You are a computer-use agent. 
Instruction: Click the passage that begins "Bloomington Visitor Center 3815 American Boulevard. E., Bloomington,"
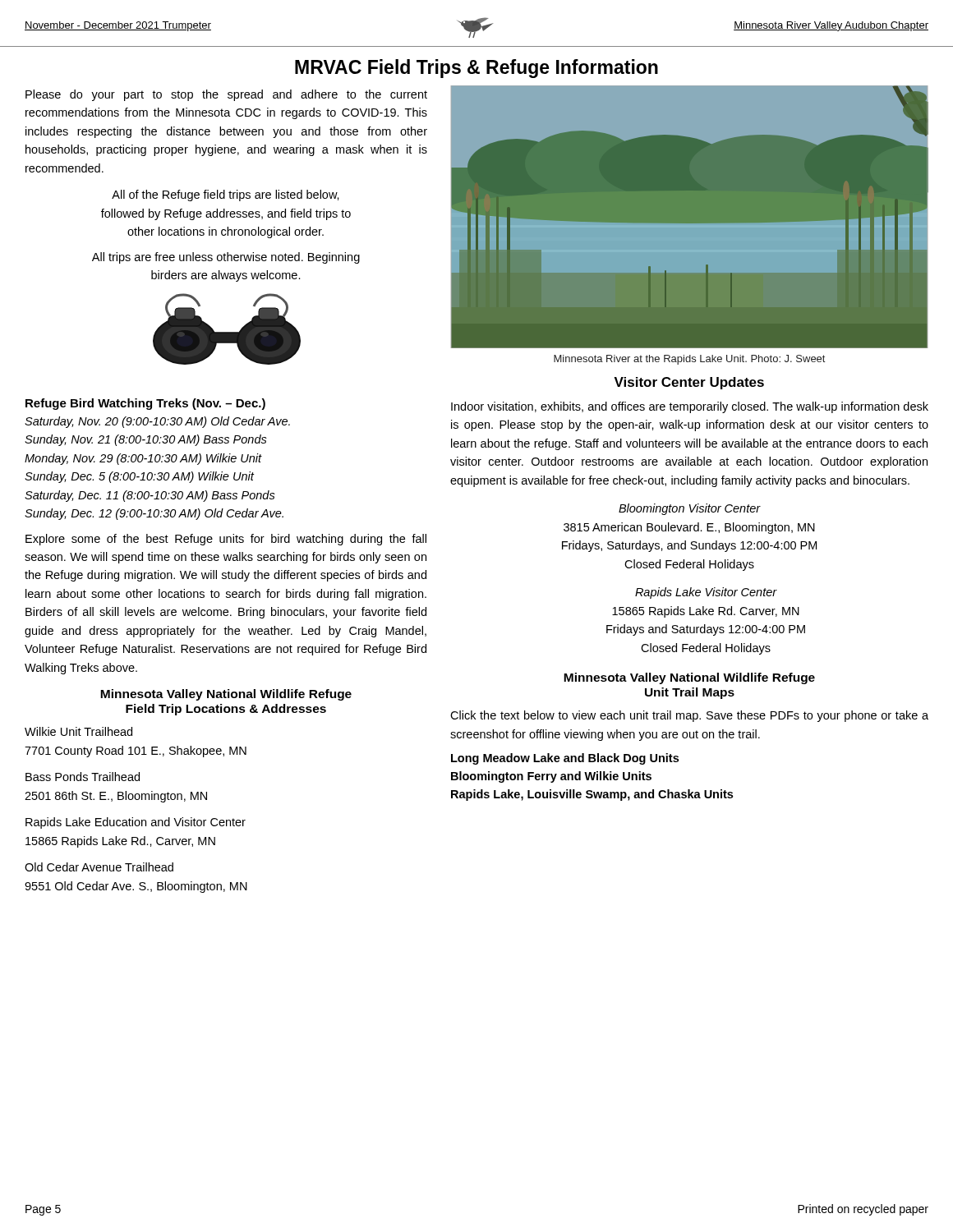[689, 536]
